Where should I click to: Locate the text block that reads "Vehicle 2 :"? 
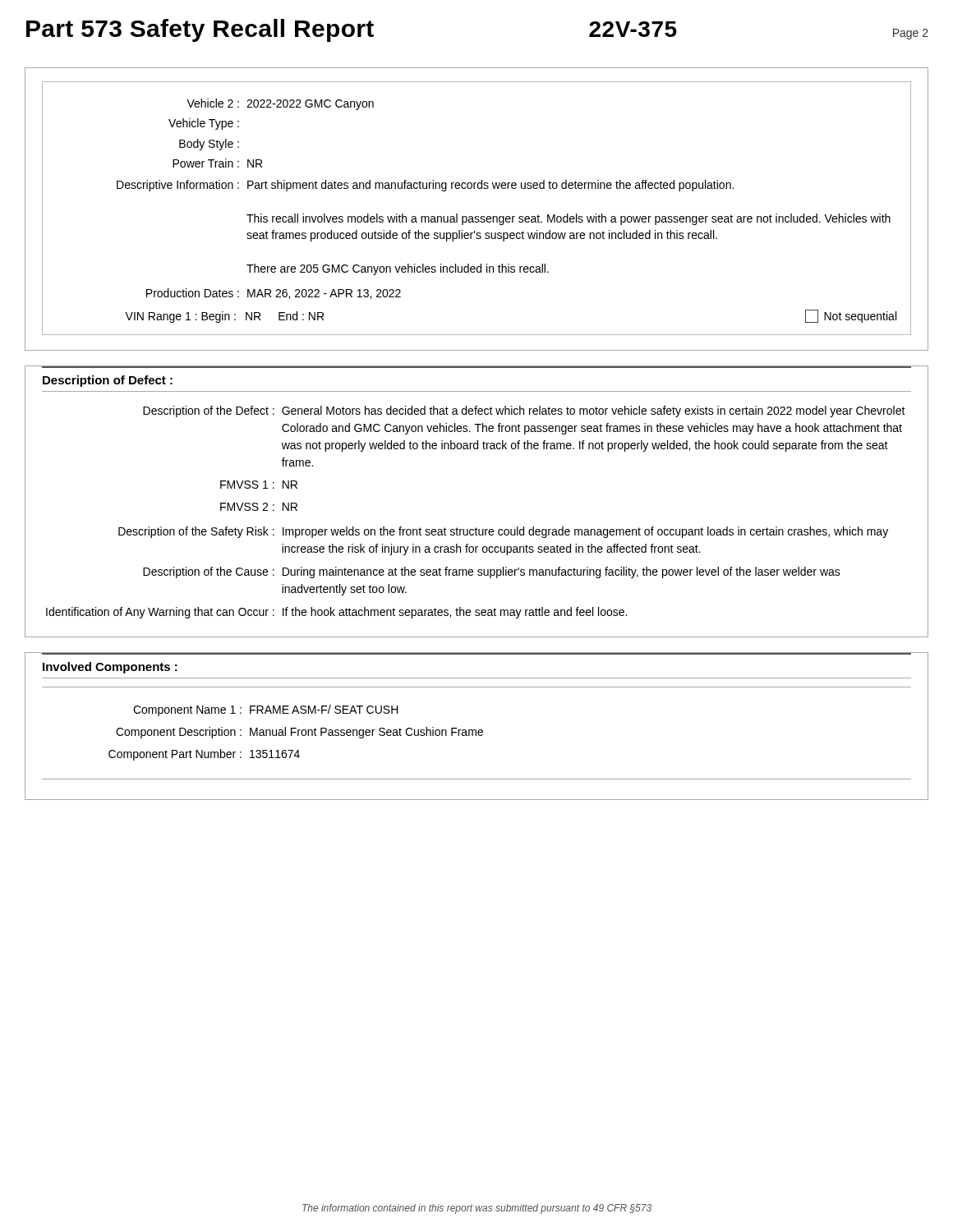coord(476,208)
